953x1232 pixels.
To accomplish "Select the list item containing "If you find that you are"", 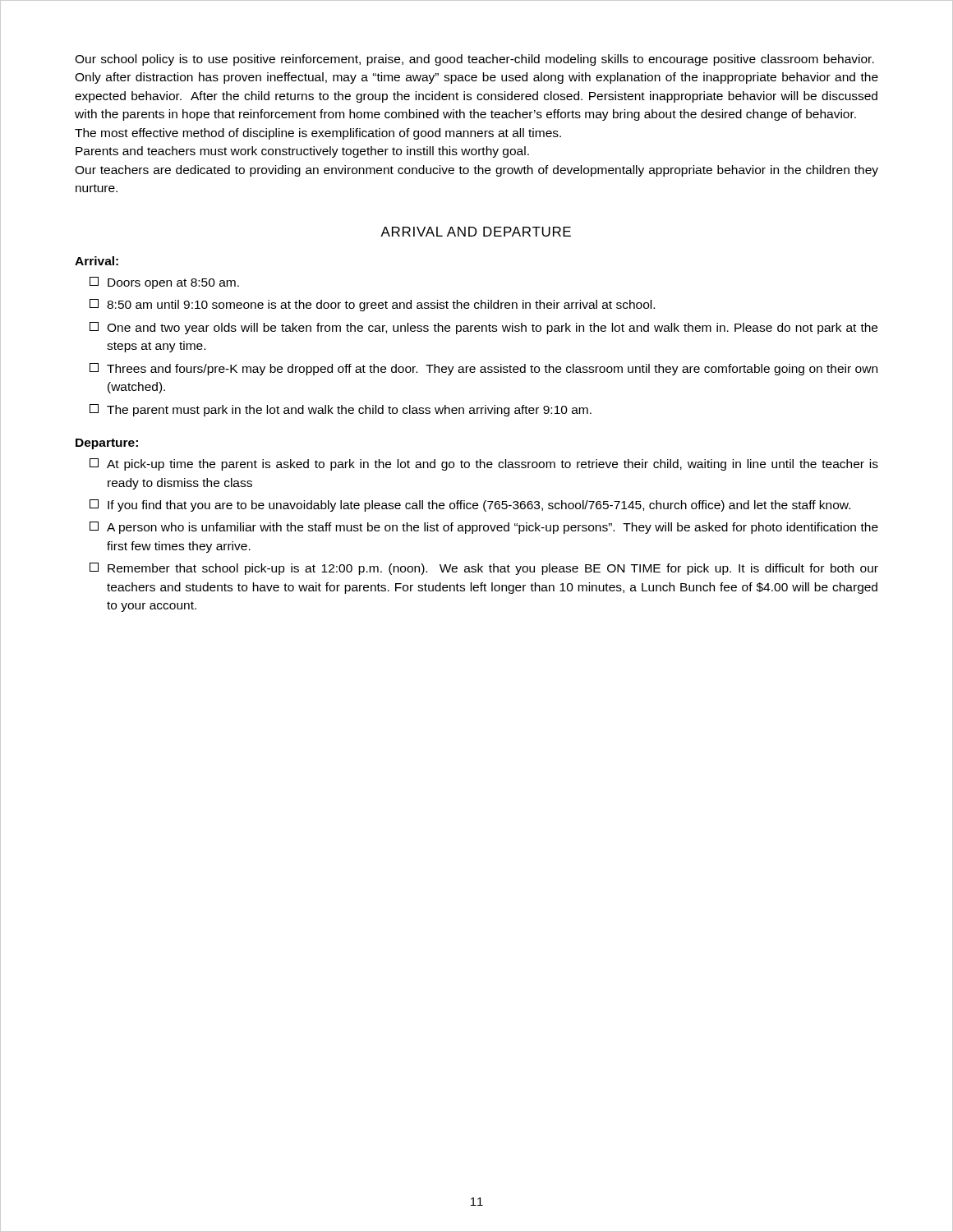I will 484,505.
